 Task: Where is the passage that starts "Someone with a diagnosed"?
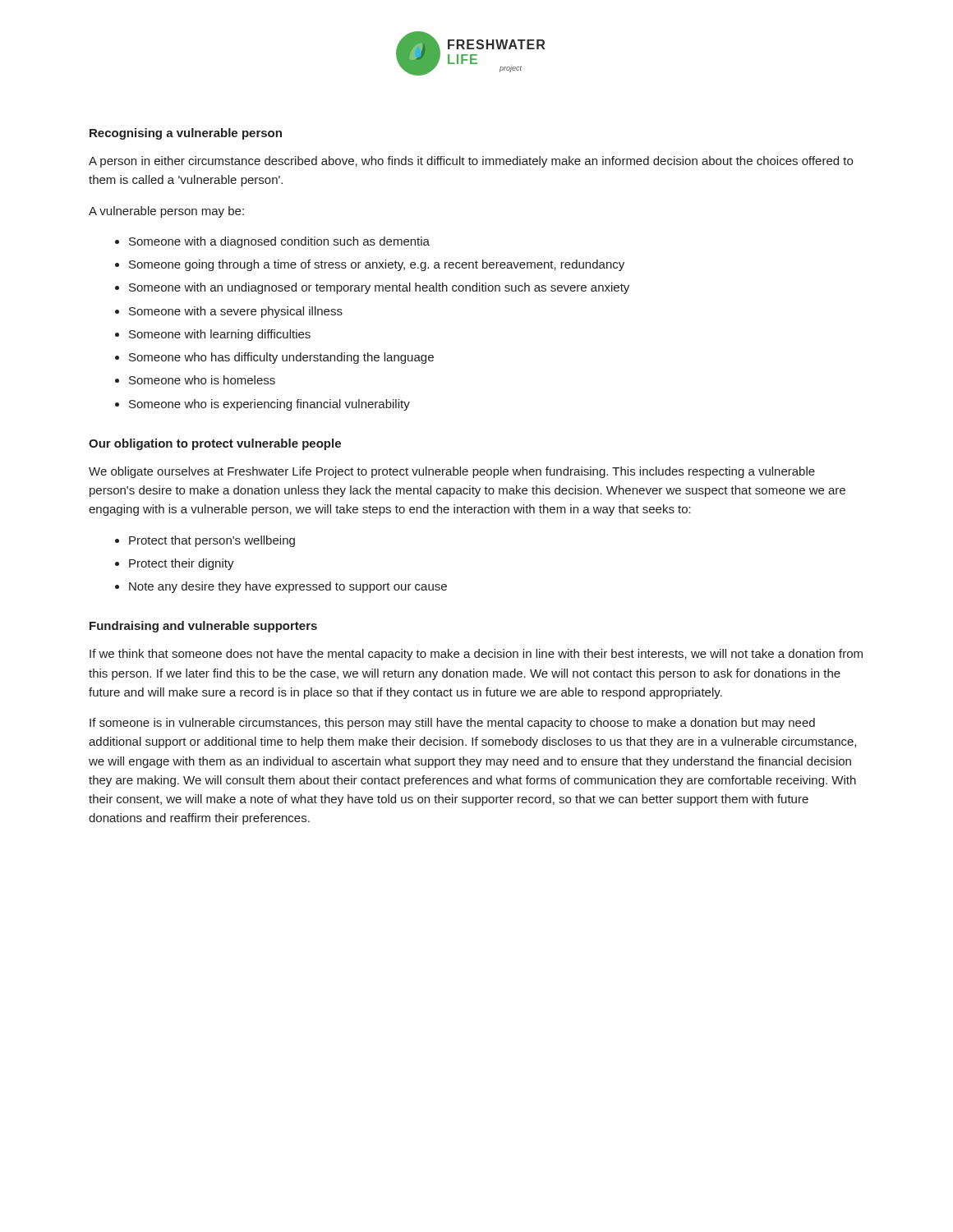coord(279,241)
